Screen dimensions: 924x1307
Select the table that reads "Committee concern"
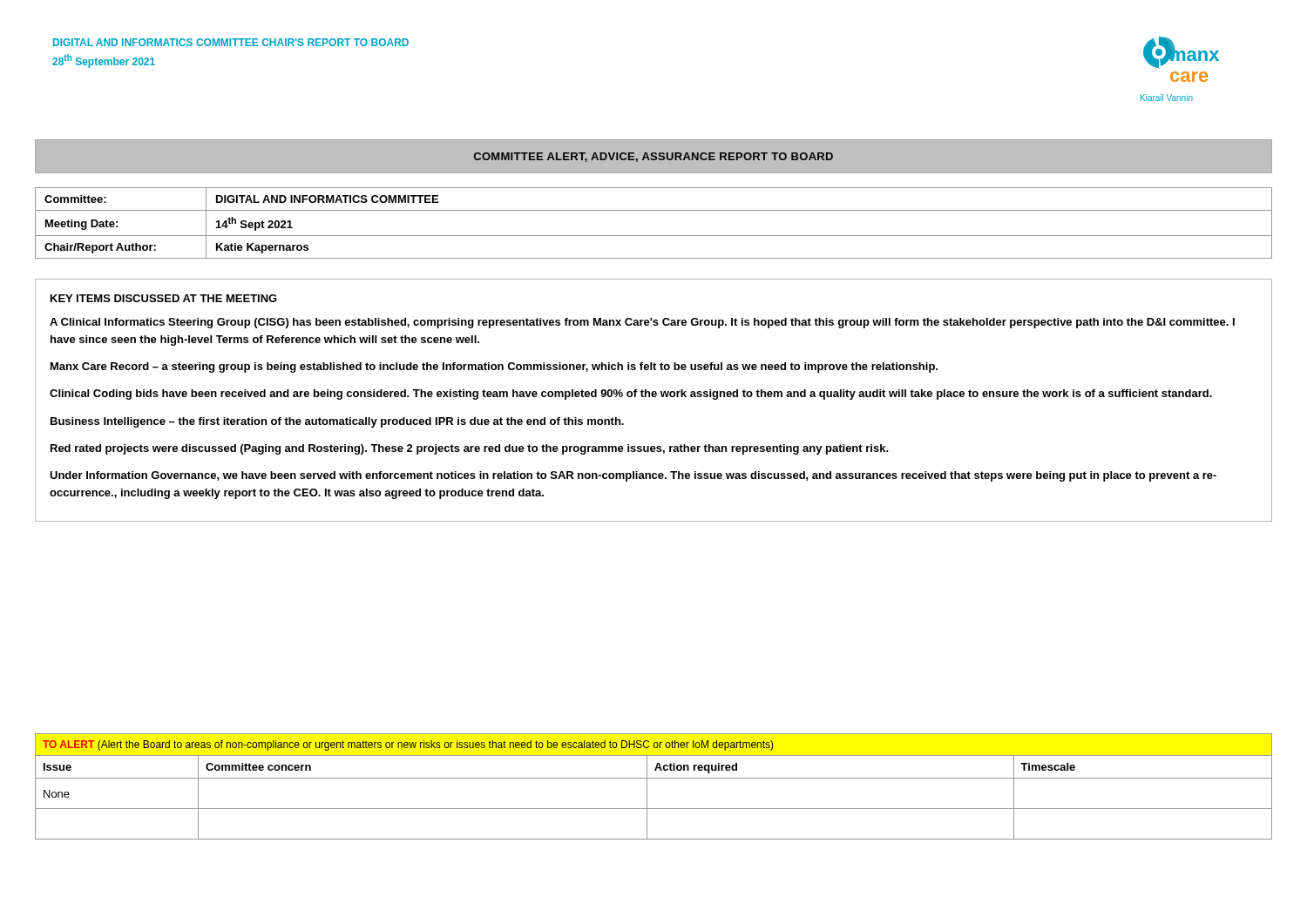tap(654, 786)
